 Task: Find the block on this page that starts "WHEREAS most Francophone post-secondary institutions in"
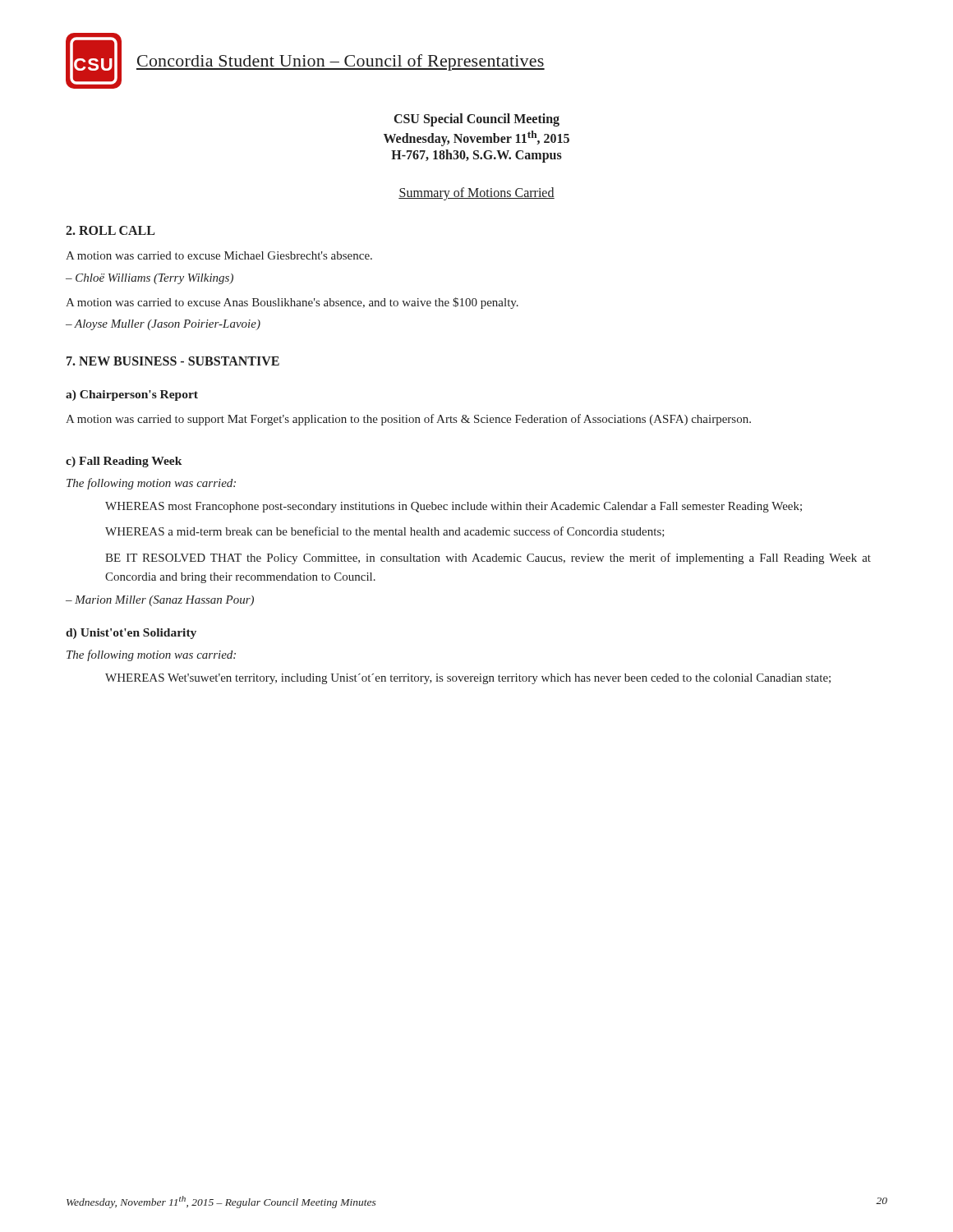pos(454,506)
